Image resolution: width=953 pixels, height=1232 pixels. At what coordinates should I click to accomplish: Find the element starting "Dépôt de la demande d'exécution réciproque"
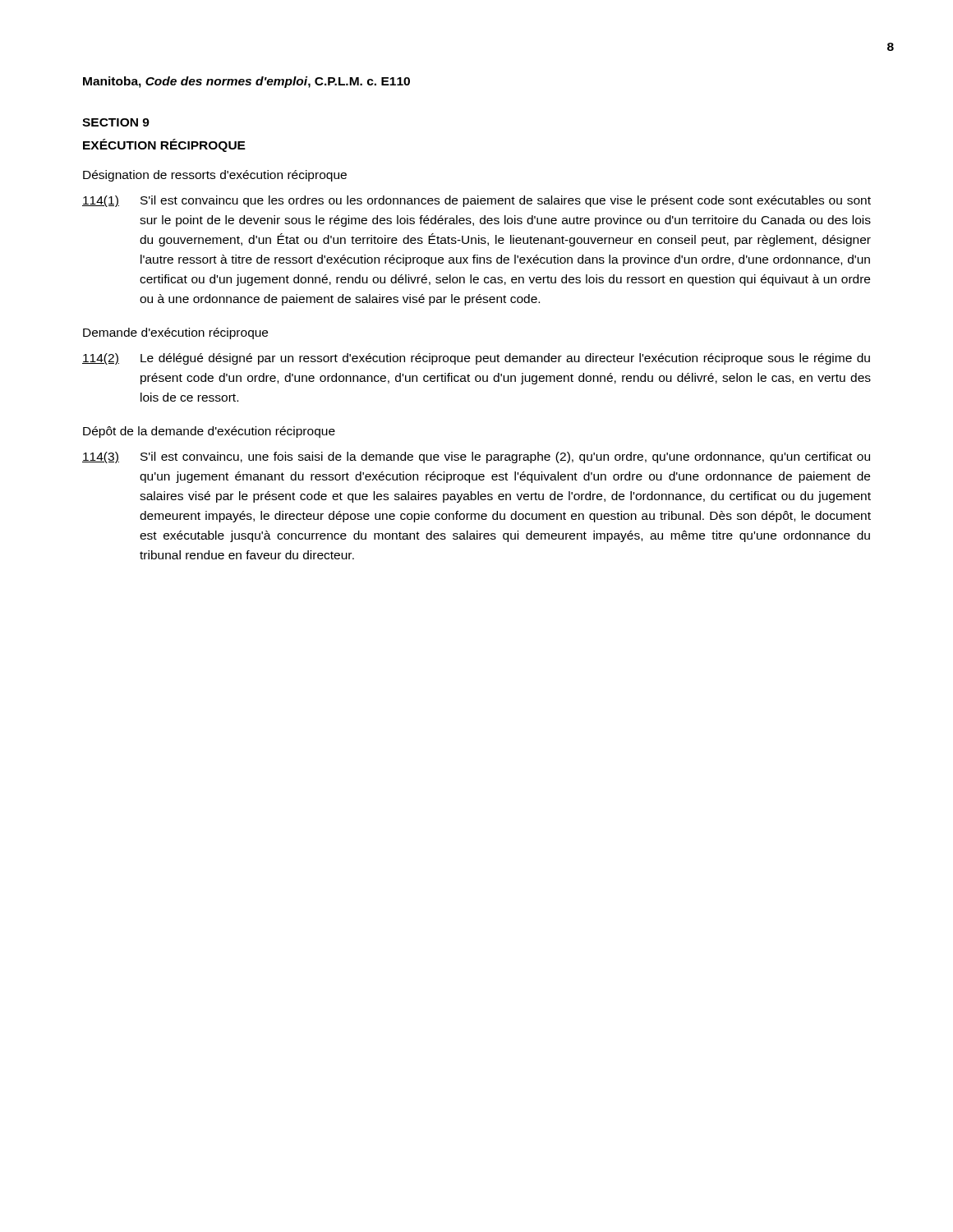coord(209,431)
